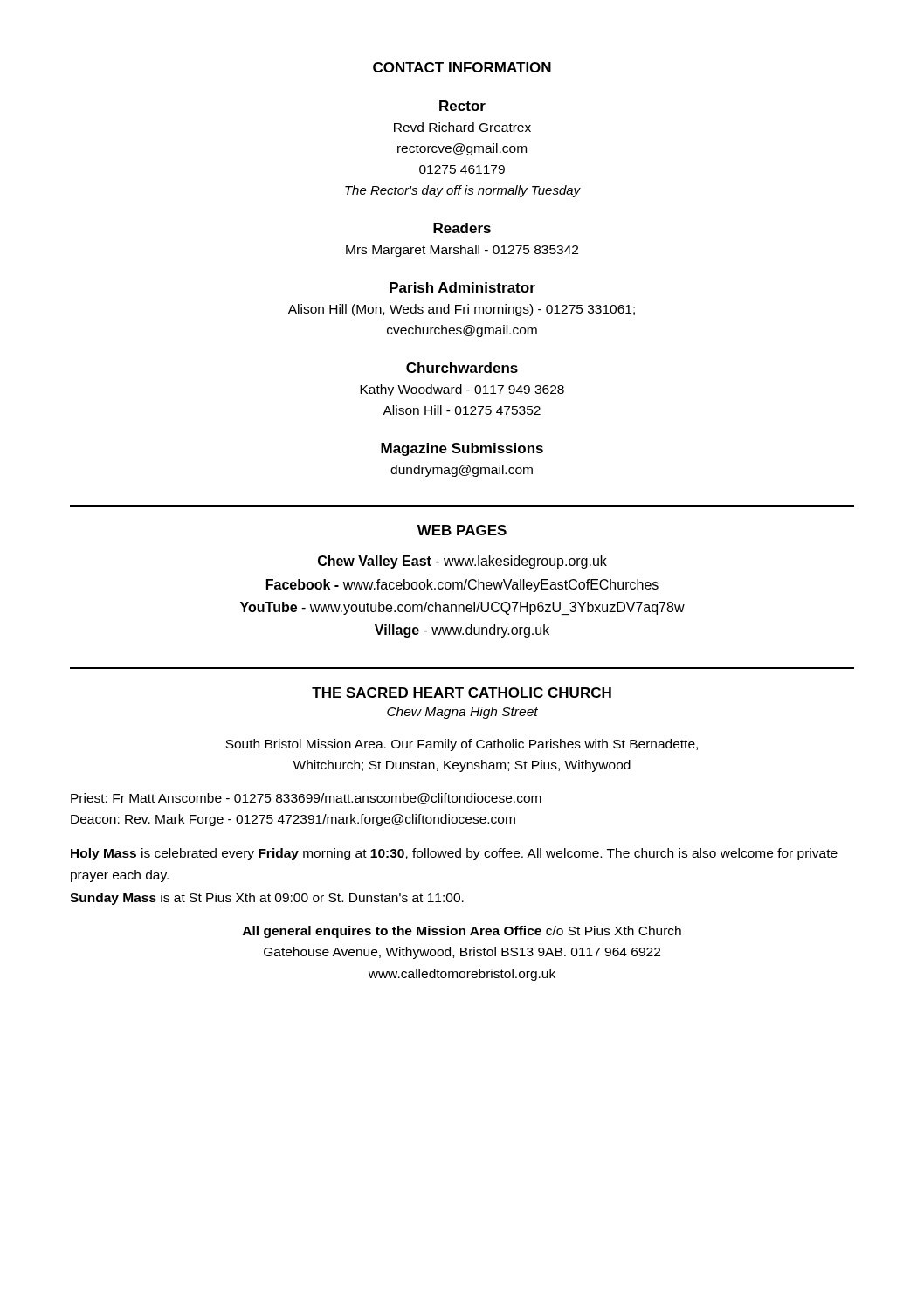
Task: Locate the passage starting "Rector Revd Richard Greatrex"
Action: (462, 149)
